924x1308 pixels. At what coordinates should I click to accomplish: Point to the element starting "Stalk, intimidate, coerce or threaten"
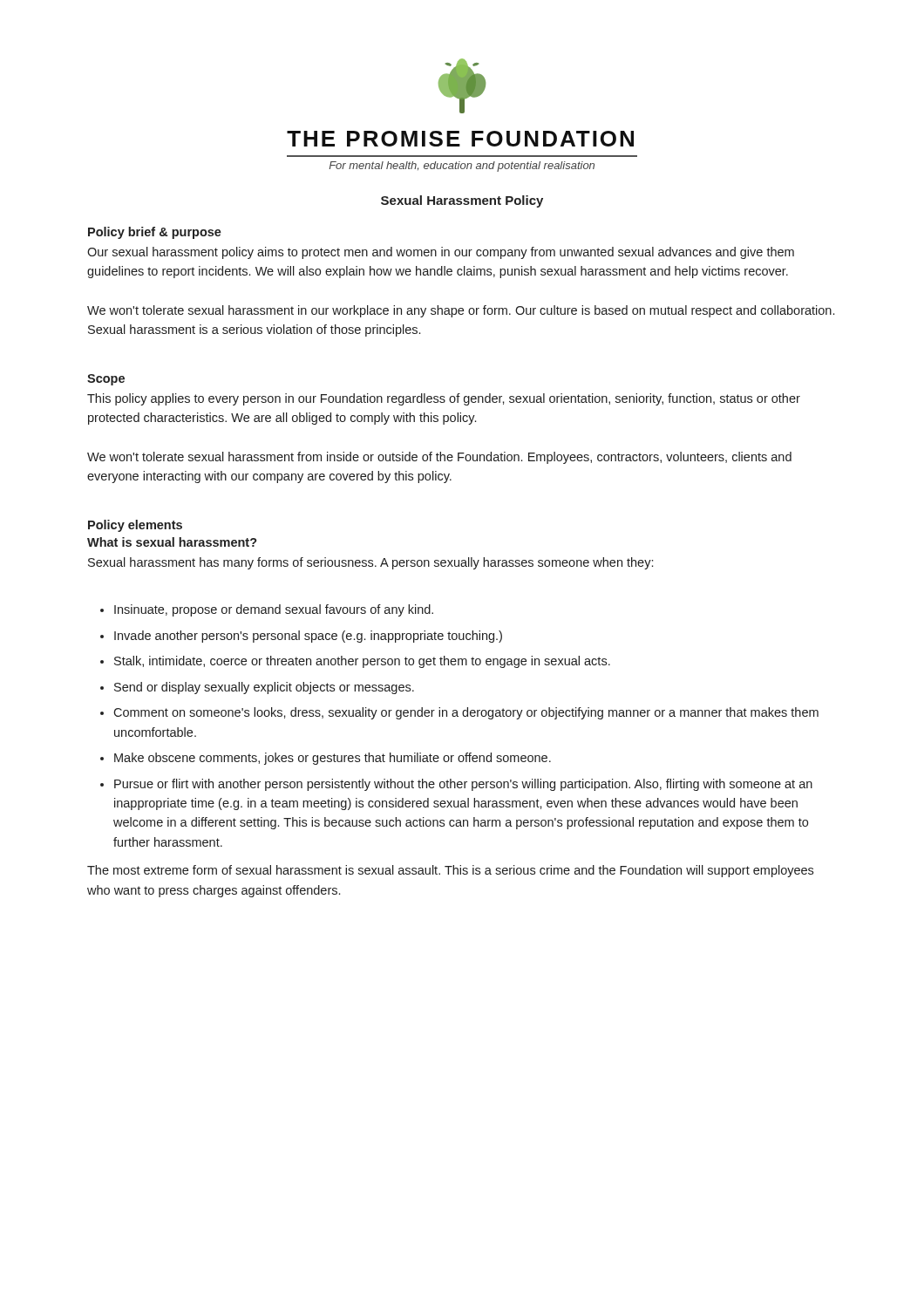pos(362,661)
